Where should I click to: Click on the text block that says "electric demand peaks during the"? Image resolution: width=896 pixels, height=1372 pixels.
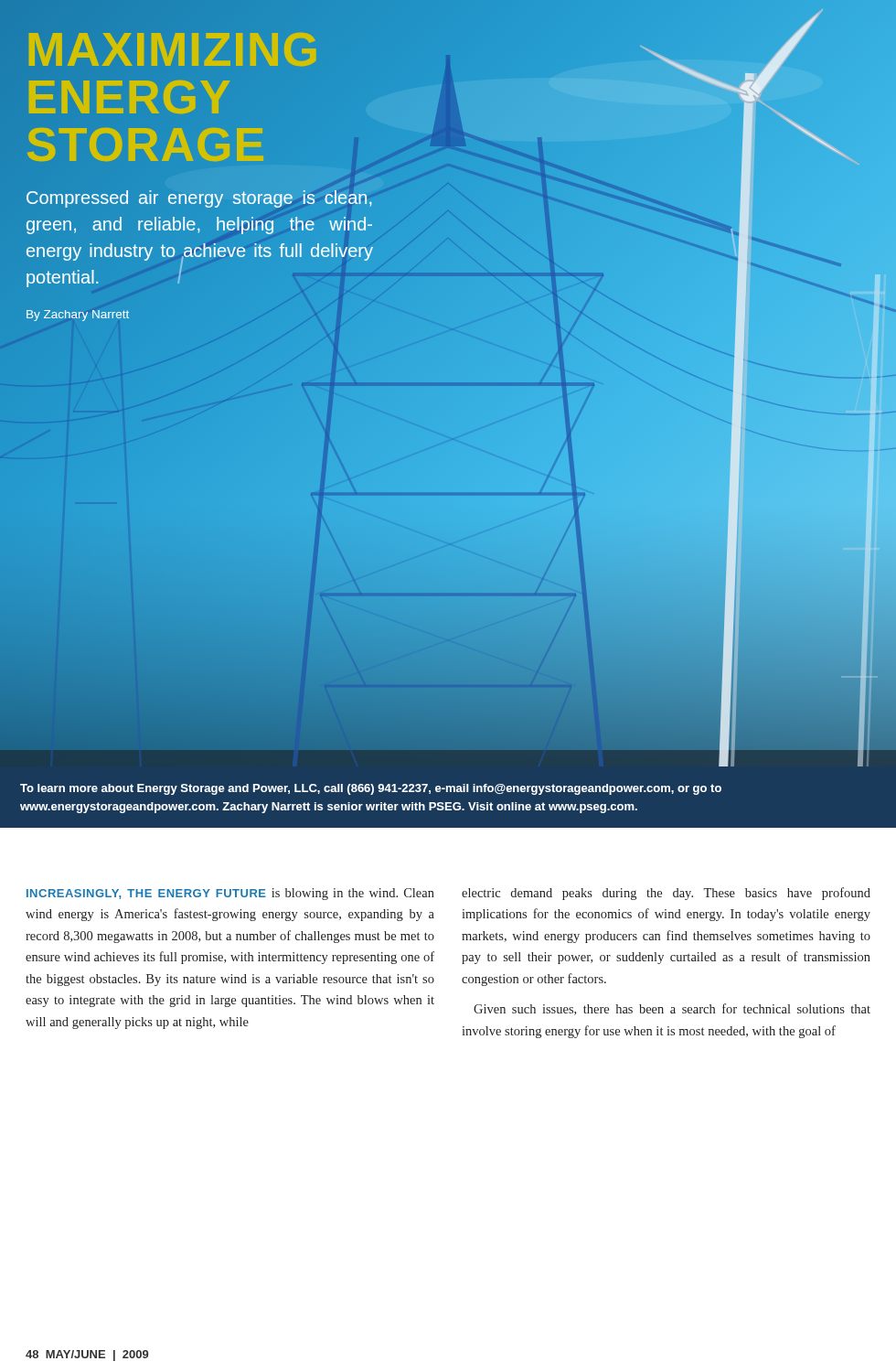click(x=666, y=962)
